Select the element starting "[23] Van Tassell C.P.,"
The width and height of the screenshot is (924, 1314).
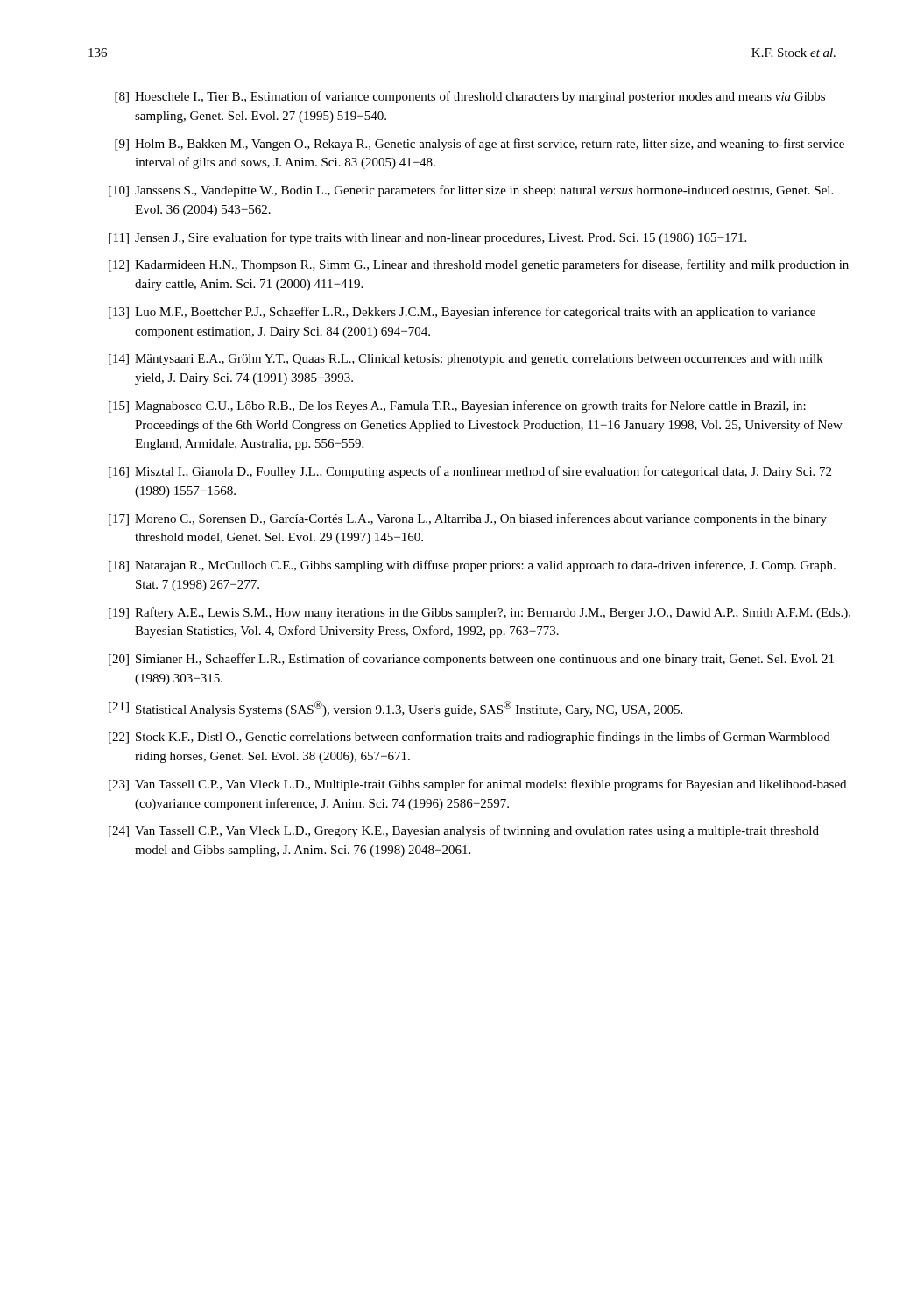471,794
